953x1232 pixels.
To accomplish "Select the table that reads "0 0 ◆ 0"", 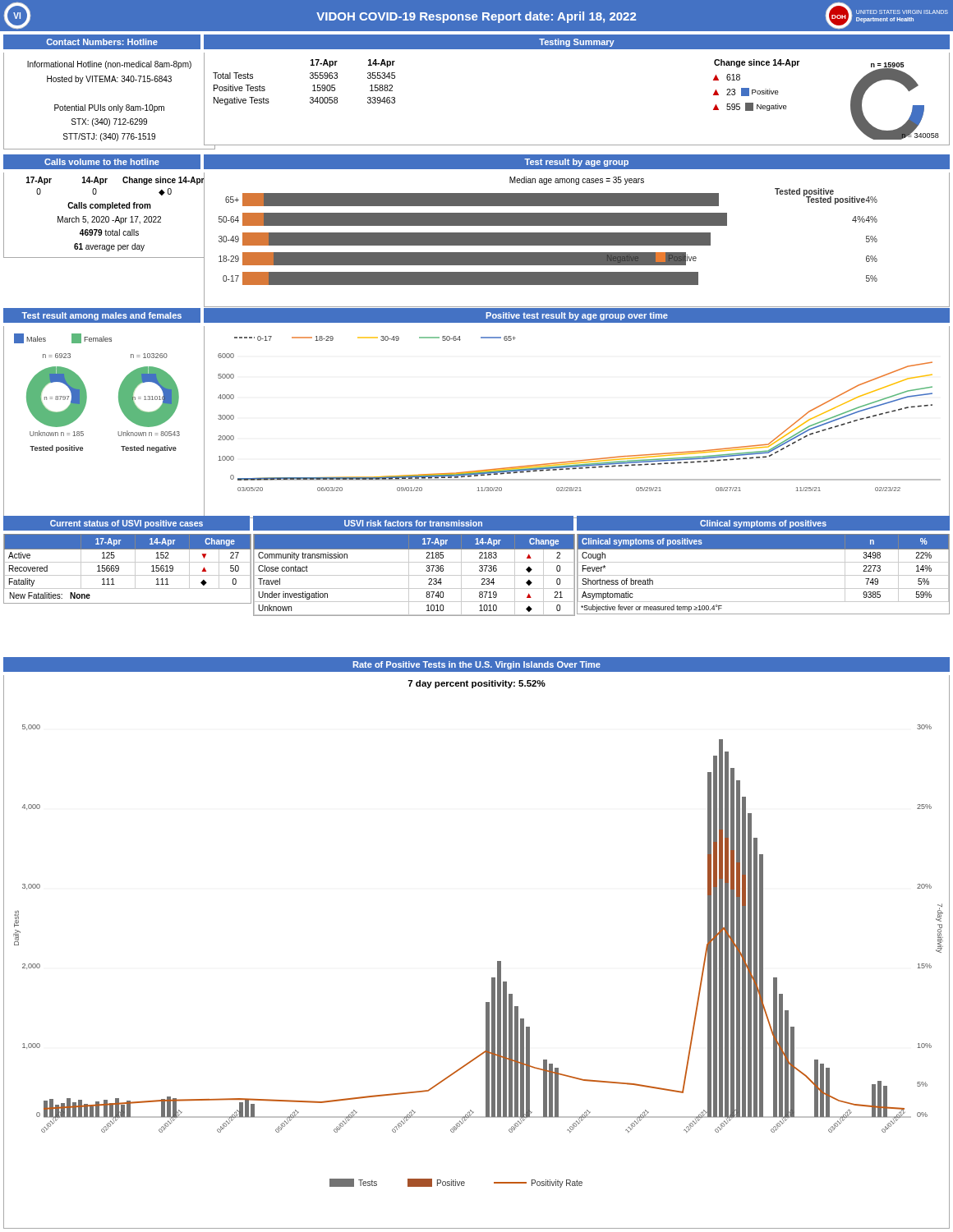I will pyautogui.click(x=109, y=192).
